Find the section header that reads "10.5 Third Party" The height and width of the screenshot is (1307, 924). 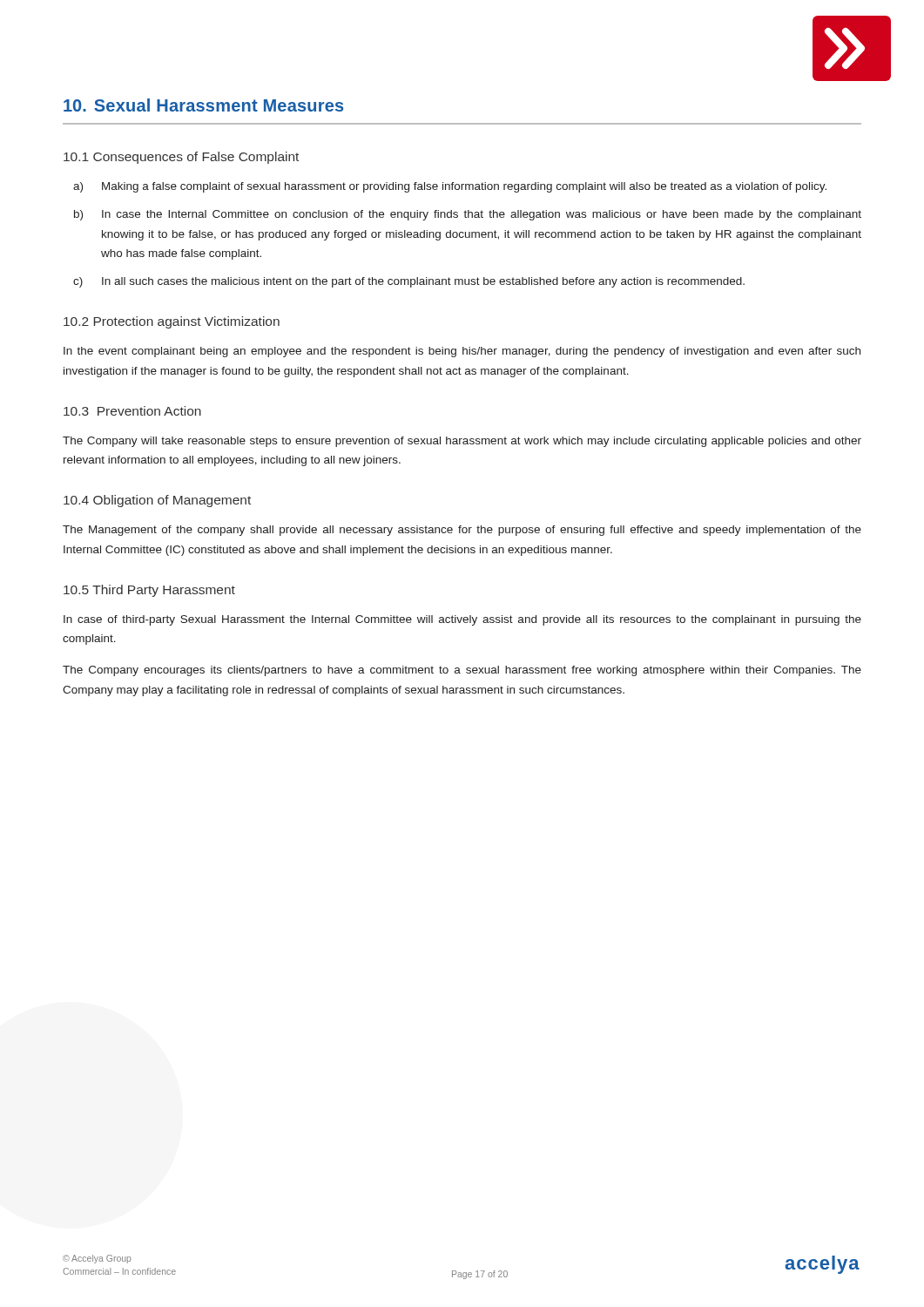(x=149, y=589)
